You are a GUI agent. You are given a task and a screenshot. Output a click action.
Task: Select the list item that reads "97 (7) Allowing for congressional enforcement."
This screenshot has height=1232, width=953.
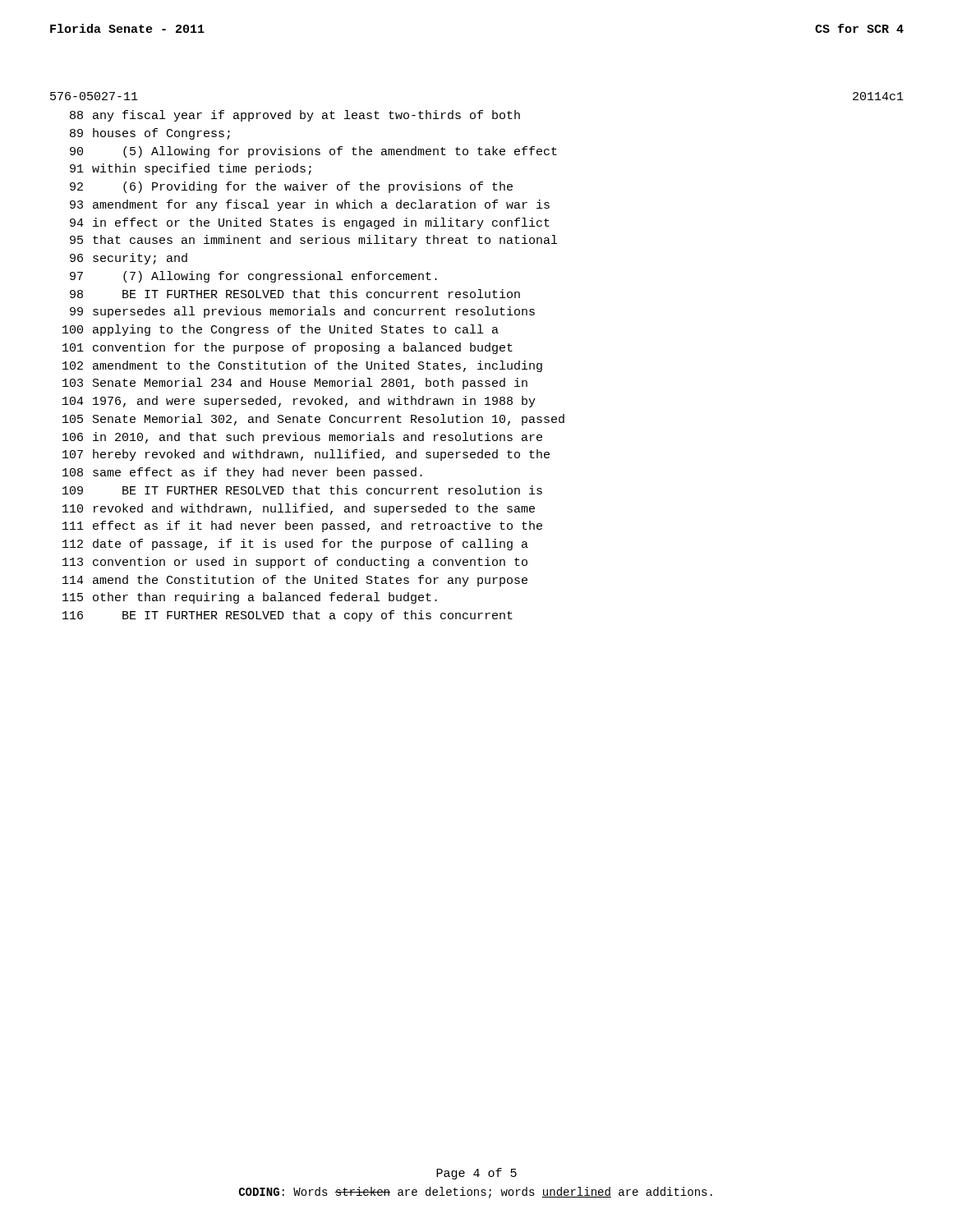(253, 277)
